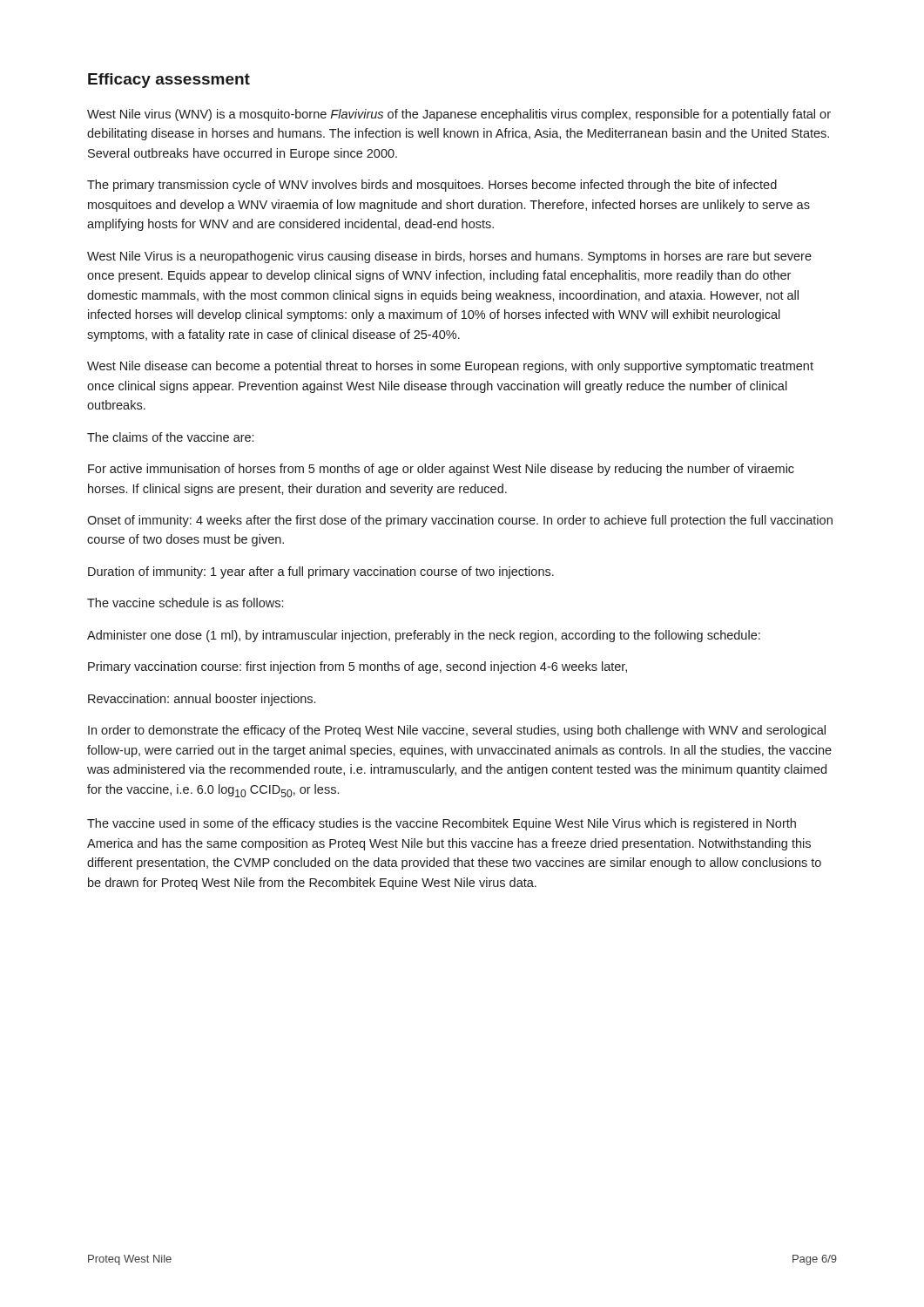Find the text block that reads "Duration of immunity: 1 year"
This screenshot has height=1307, width=924.
point(321,571)
